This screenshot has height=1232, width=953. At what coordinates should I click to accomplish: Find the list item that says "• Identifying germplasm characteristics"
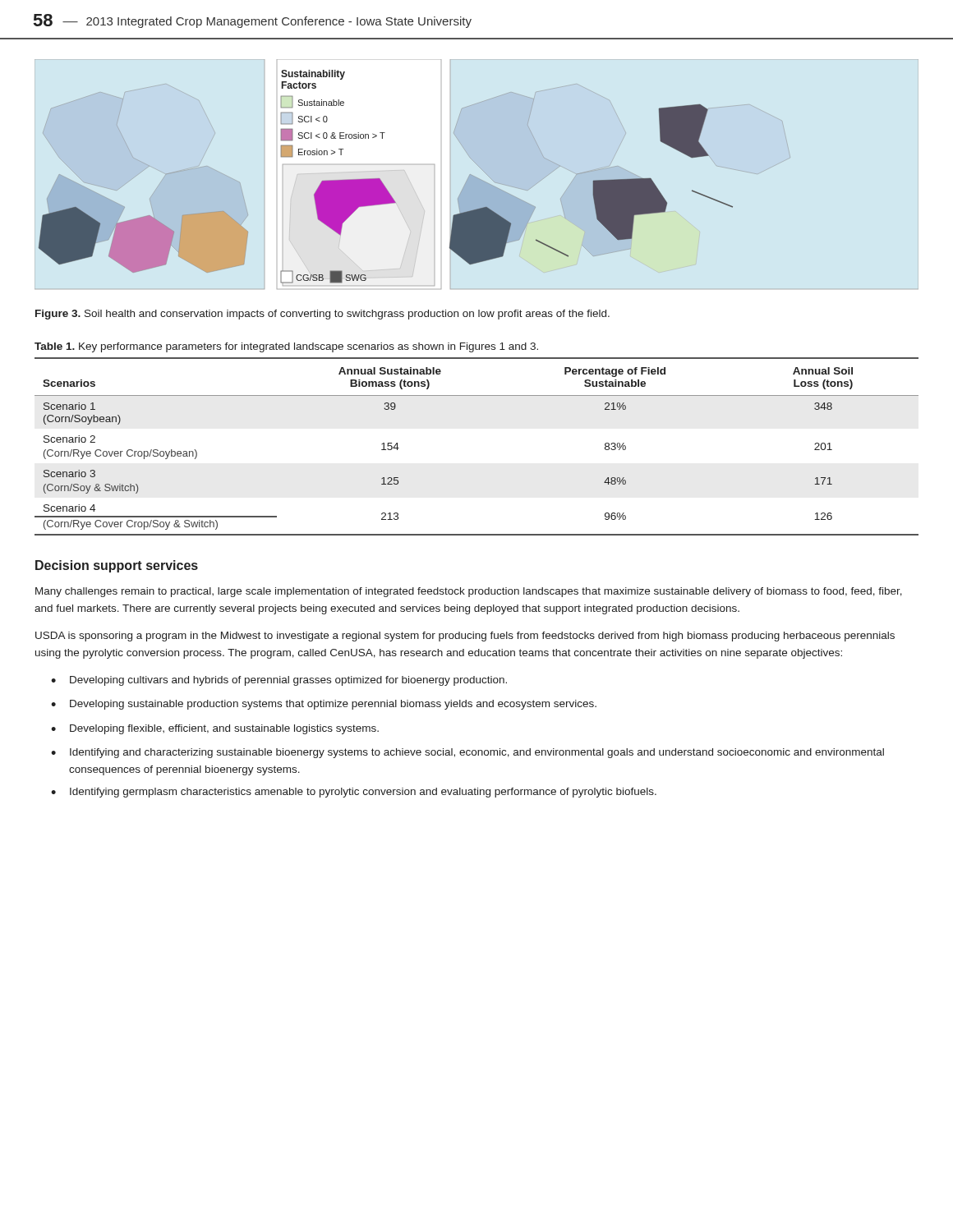pos(485,793)
